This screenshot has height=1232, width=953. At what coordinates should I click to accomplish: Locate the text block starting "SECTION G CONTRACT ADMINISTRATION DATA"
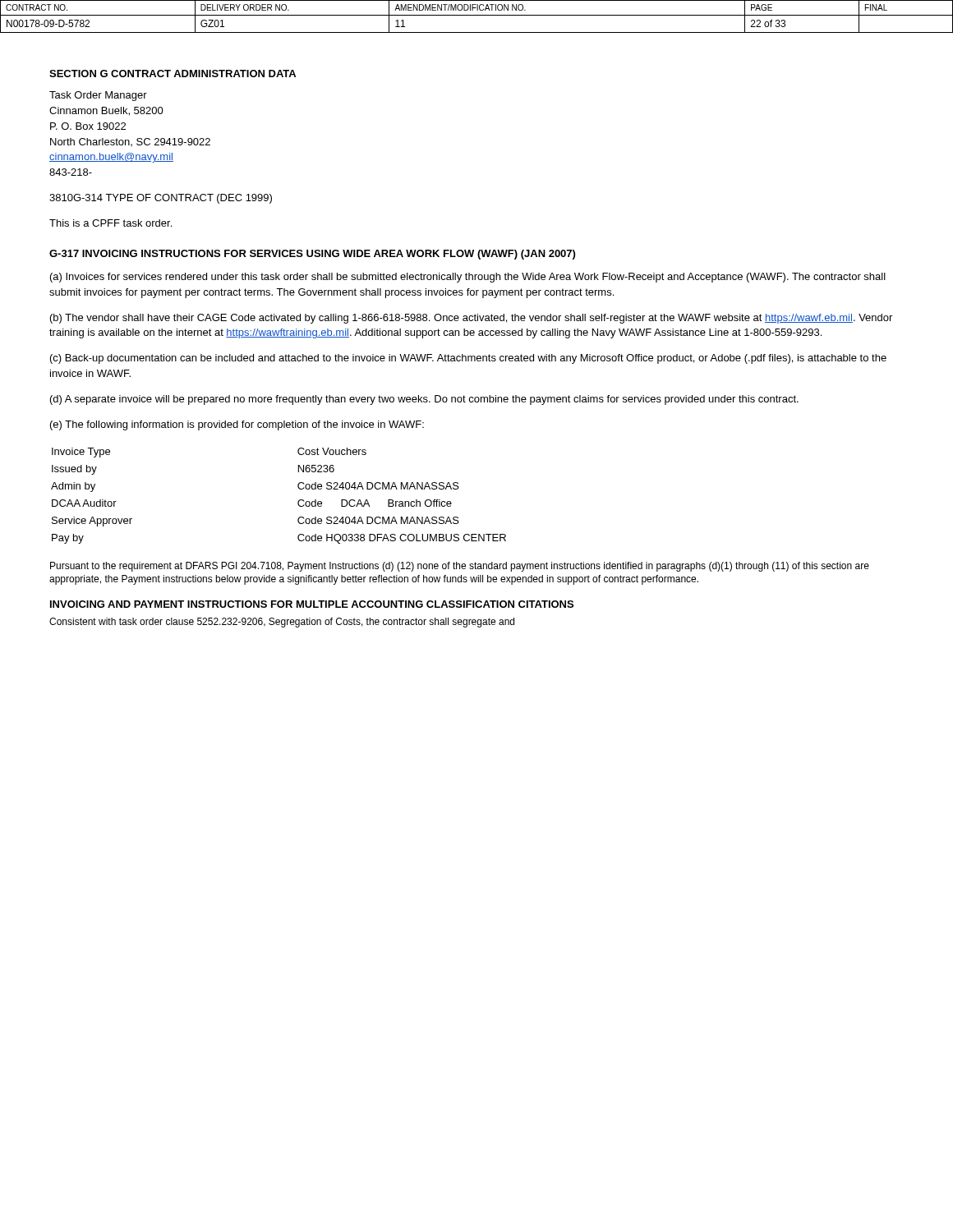click(173, 74)
